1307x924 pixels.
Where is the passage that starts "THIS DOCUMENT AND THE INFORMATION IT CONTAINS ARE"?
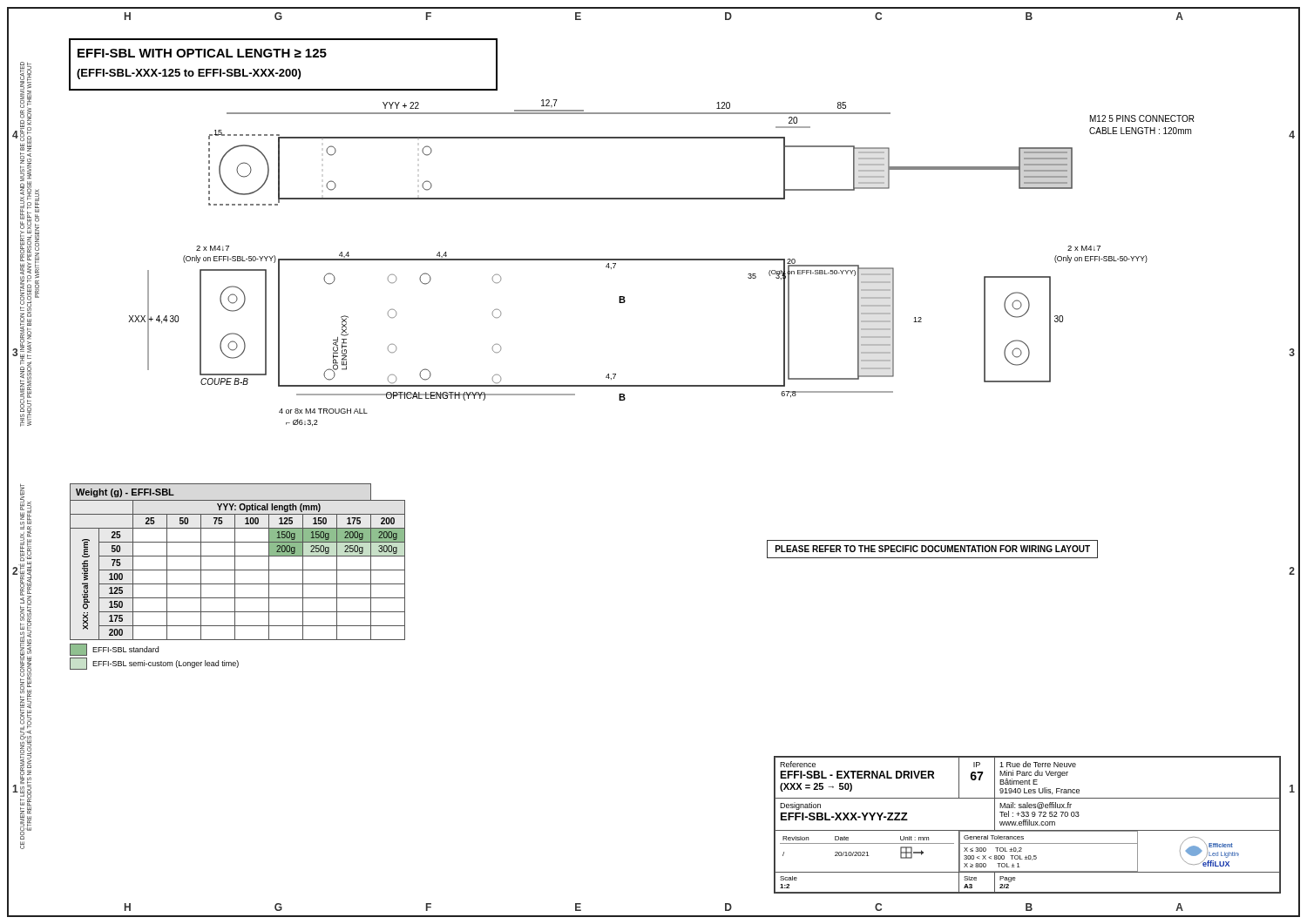[27, 244]
